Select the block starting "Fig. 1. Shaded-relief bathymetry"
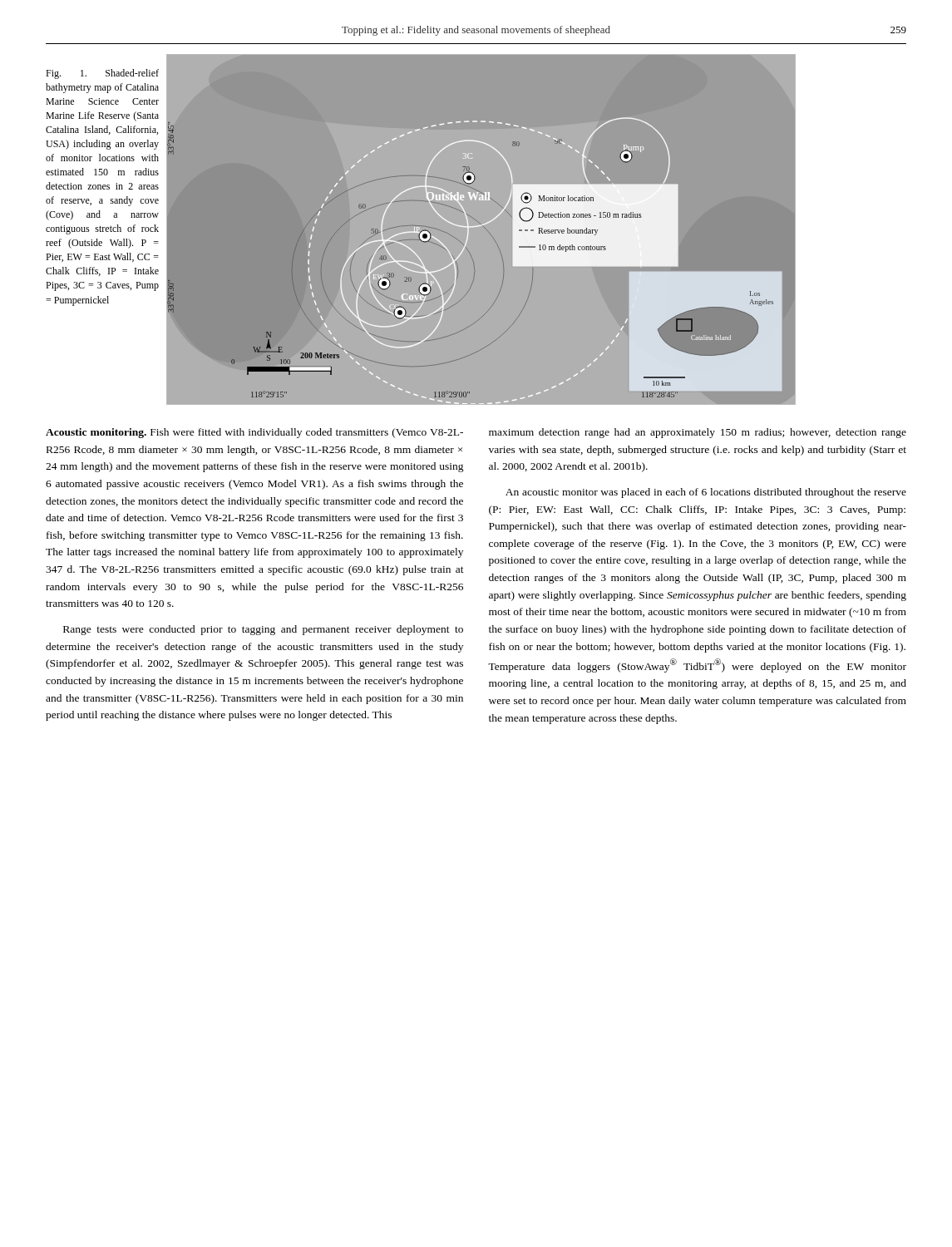Screen dimensions: 1247x952 pyautogui.click(x=102, y=186)
